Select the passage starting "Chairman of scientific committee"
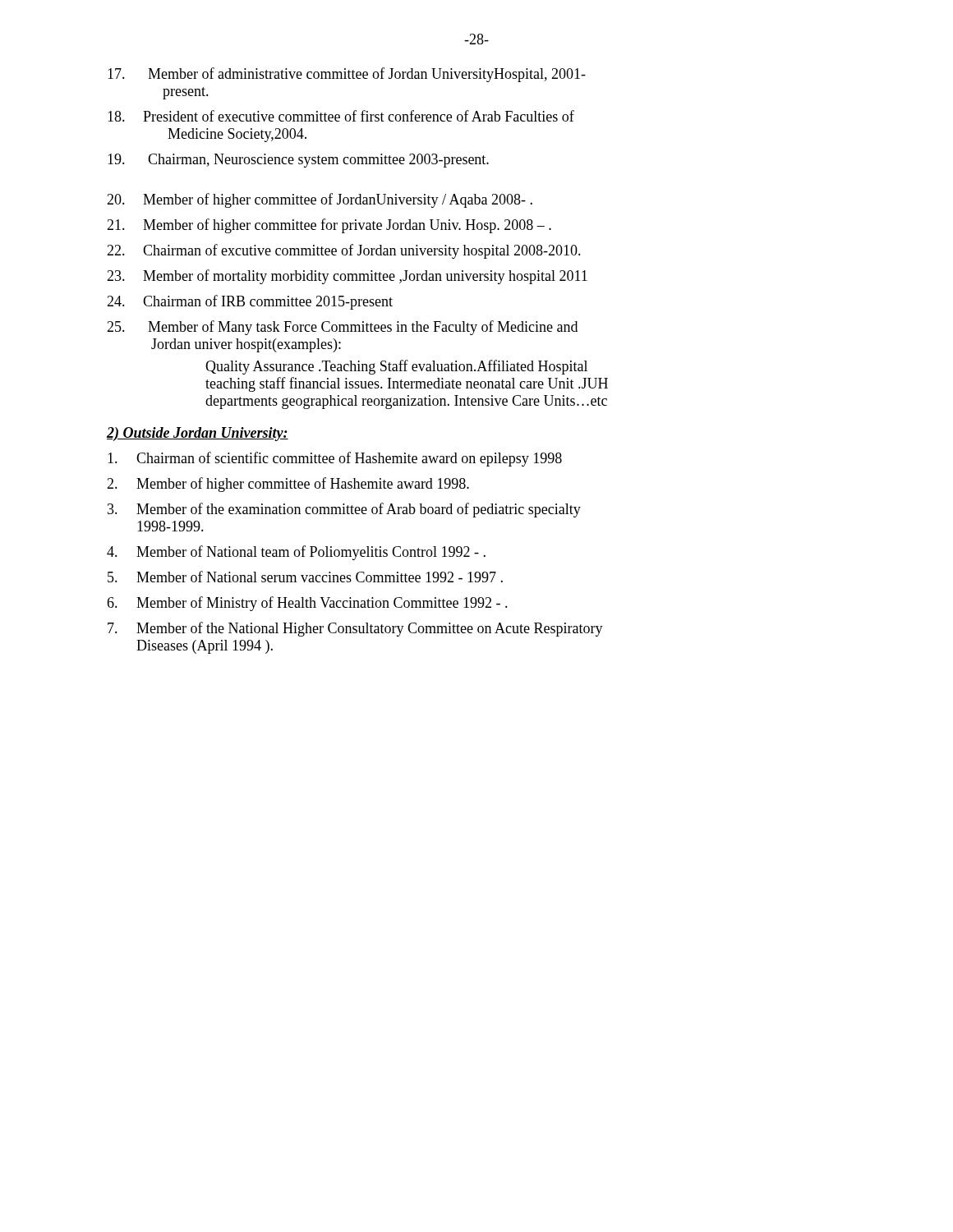Image resolution: width=953 pixels, height=1232 pixels. pos(497,459)
